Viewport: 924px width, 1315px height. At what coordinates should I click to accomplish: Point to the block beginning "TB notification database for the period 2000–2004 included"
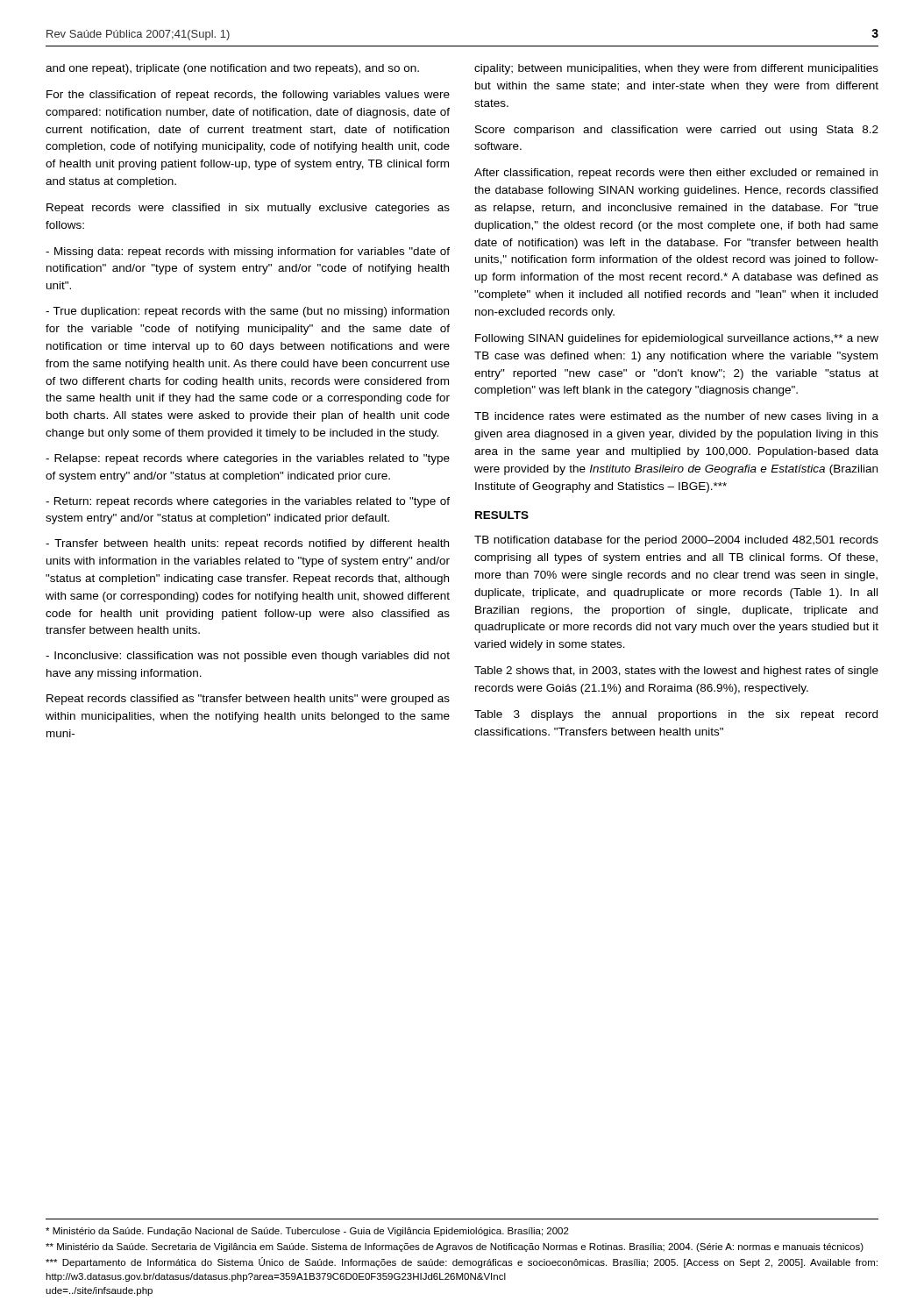676,592
